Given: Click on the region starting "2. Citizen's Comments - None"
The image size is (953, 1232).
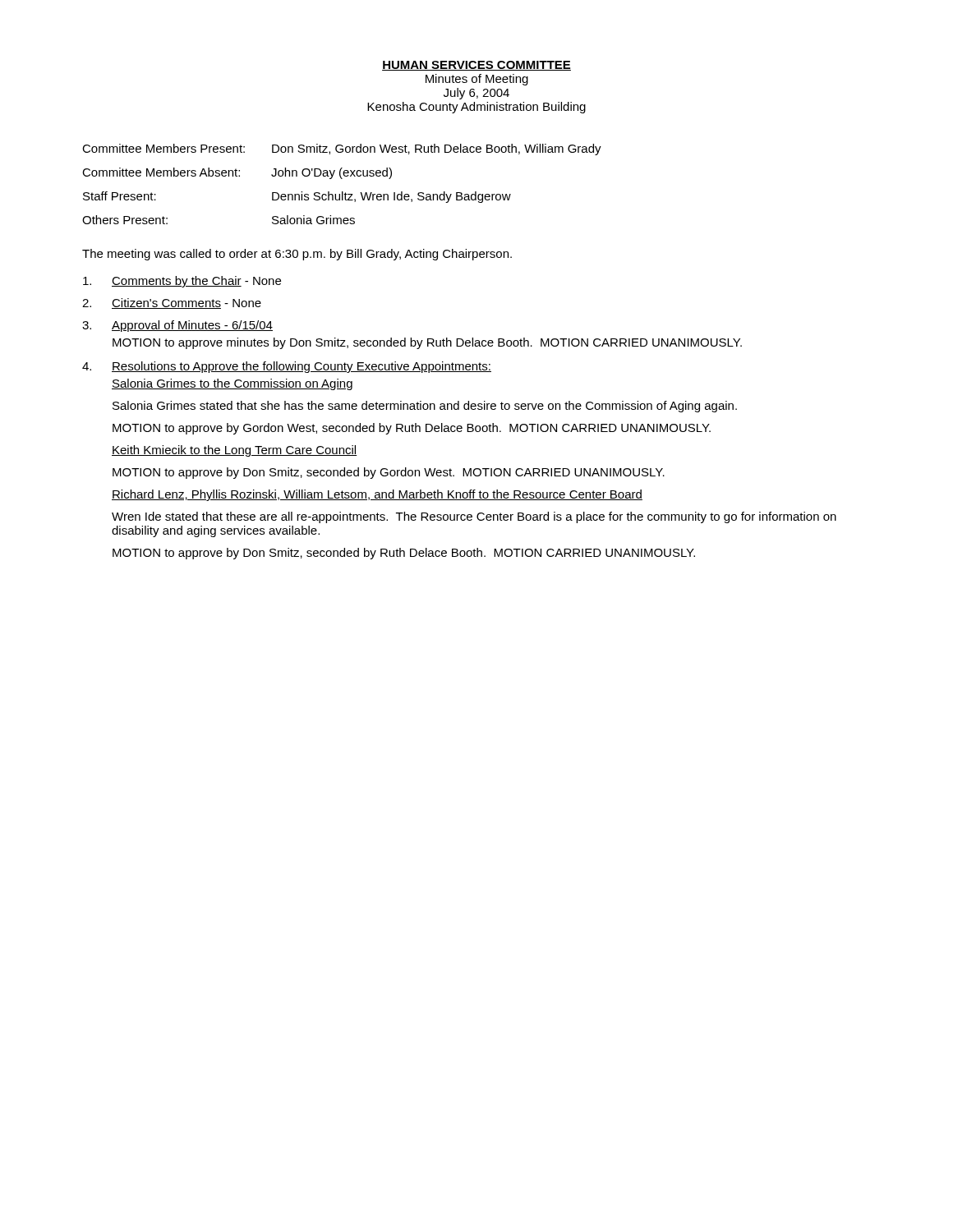Looking at the screenshot, I should [172, 303].
